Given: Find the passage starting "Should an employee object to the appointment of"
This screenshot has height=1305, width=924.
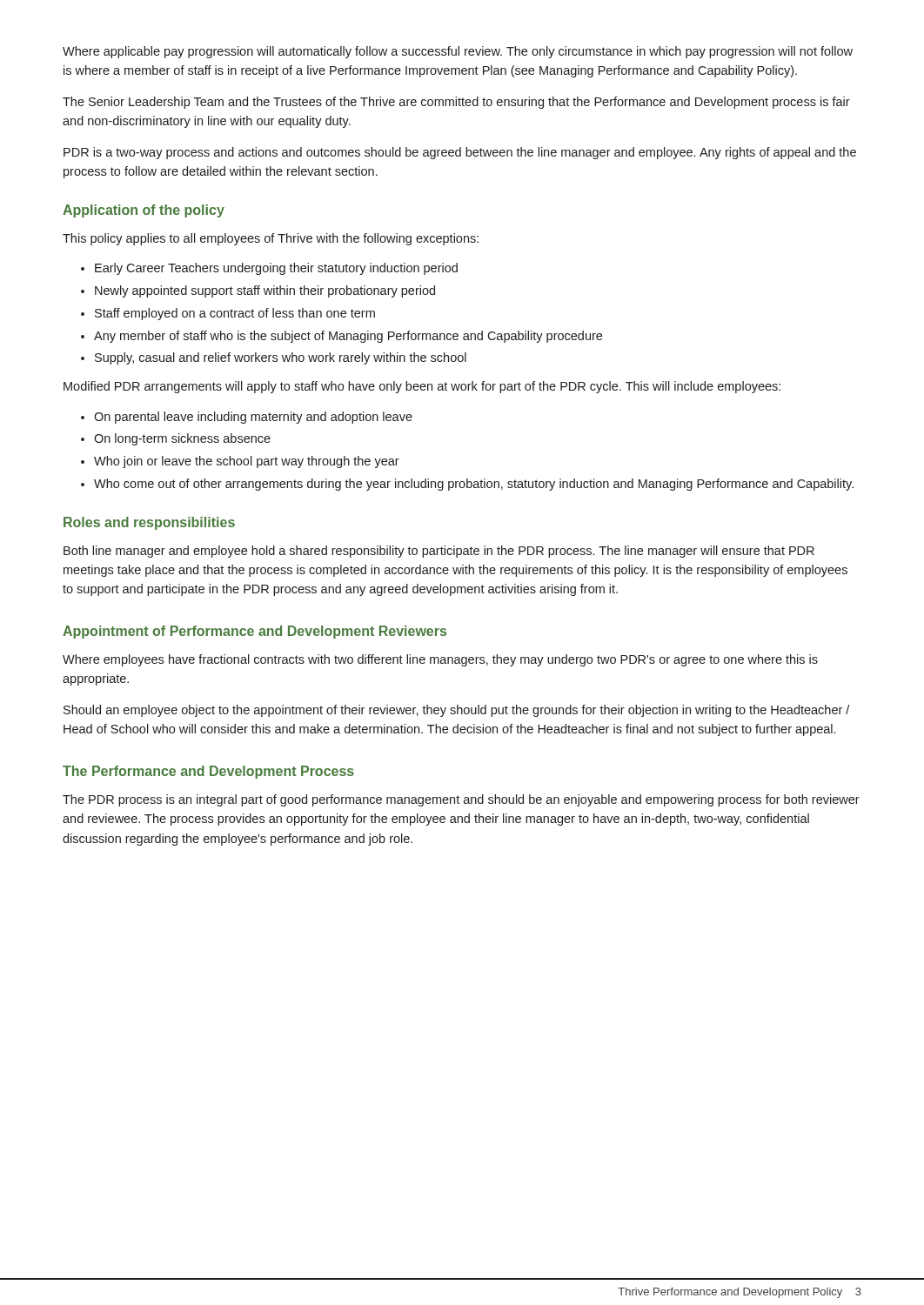Looking at the screenshot, I should point(456,720).
